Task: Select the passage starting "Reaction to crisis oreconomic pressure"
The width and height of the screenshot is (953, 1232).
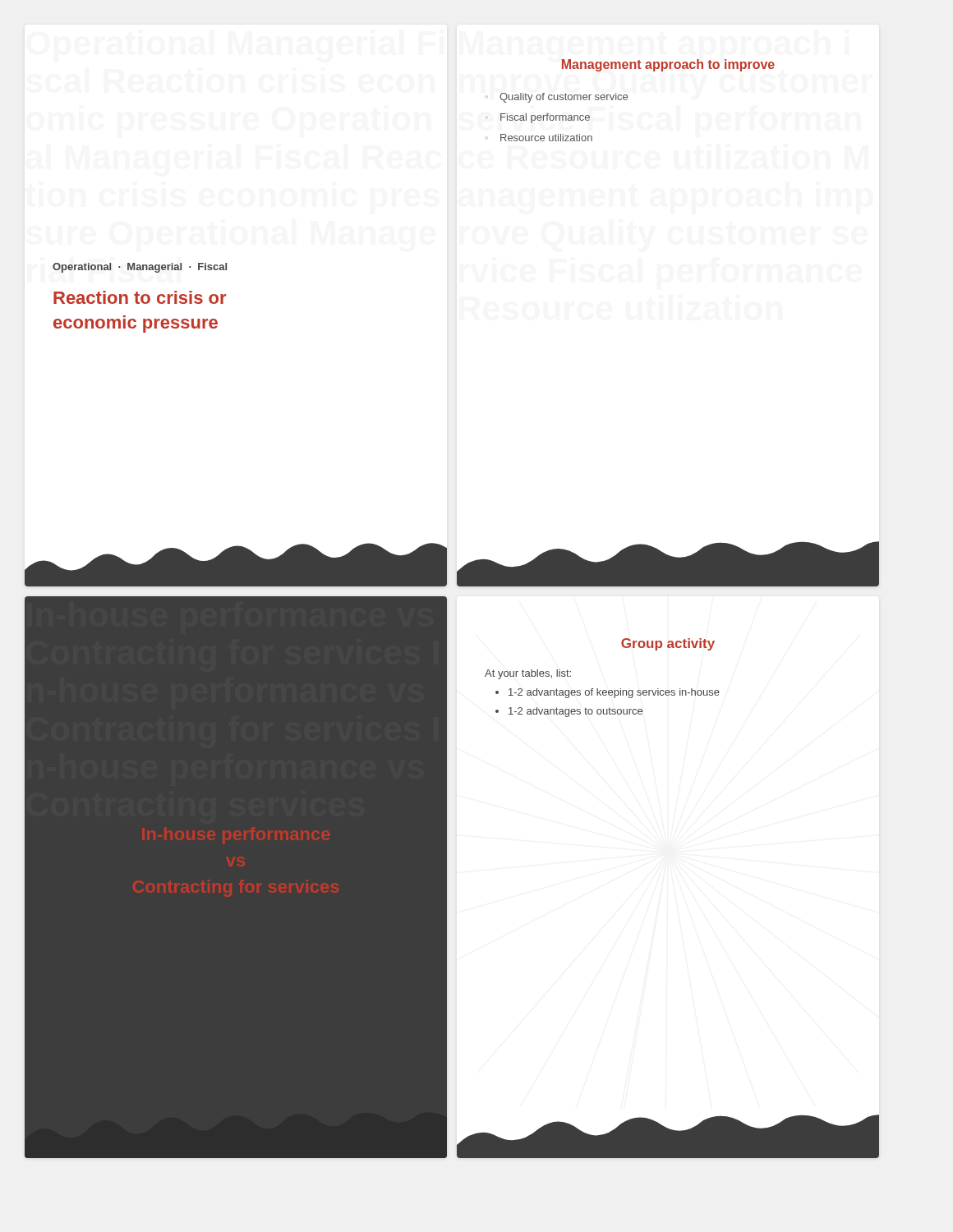Action: pos(139,310)
